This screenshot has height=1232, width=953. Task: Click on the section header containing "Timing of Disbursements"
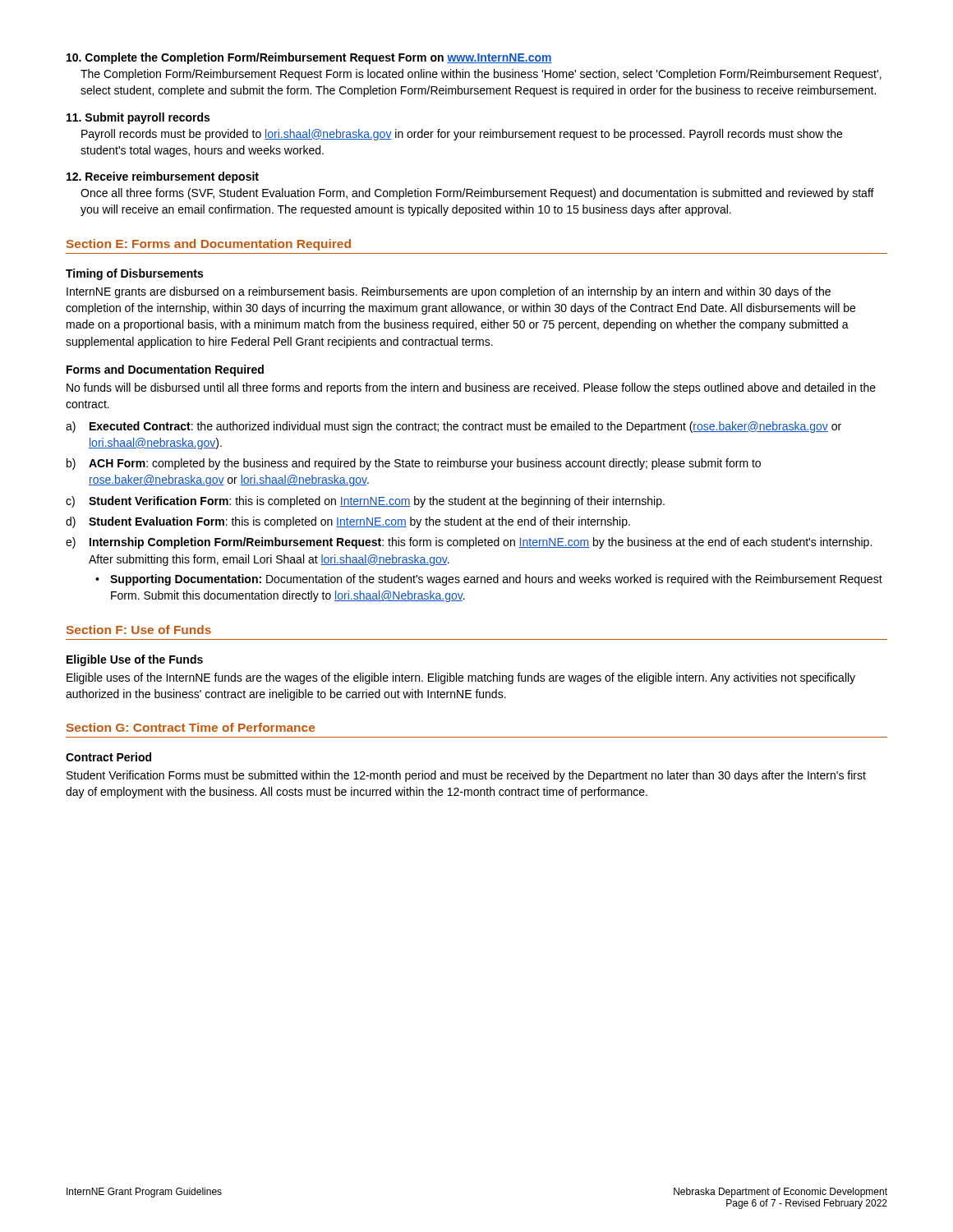pyautogui.click(x=135, y=273)
